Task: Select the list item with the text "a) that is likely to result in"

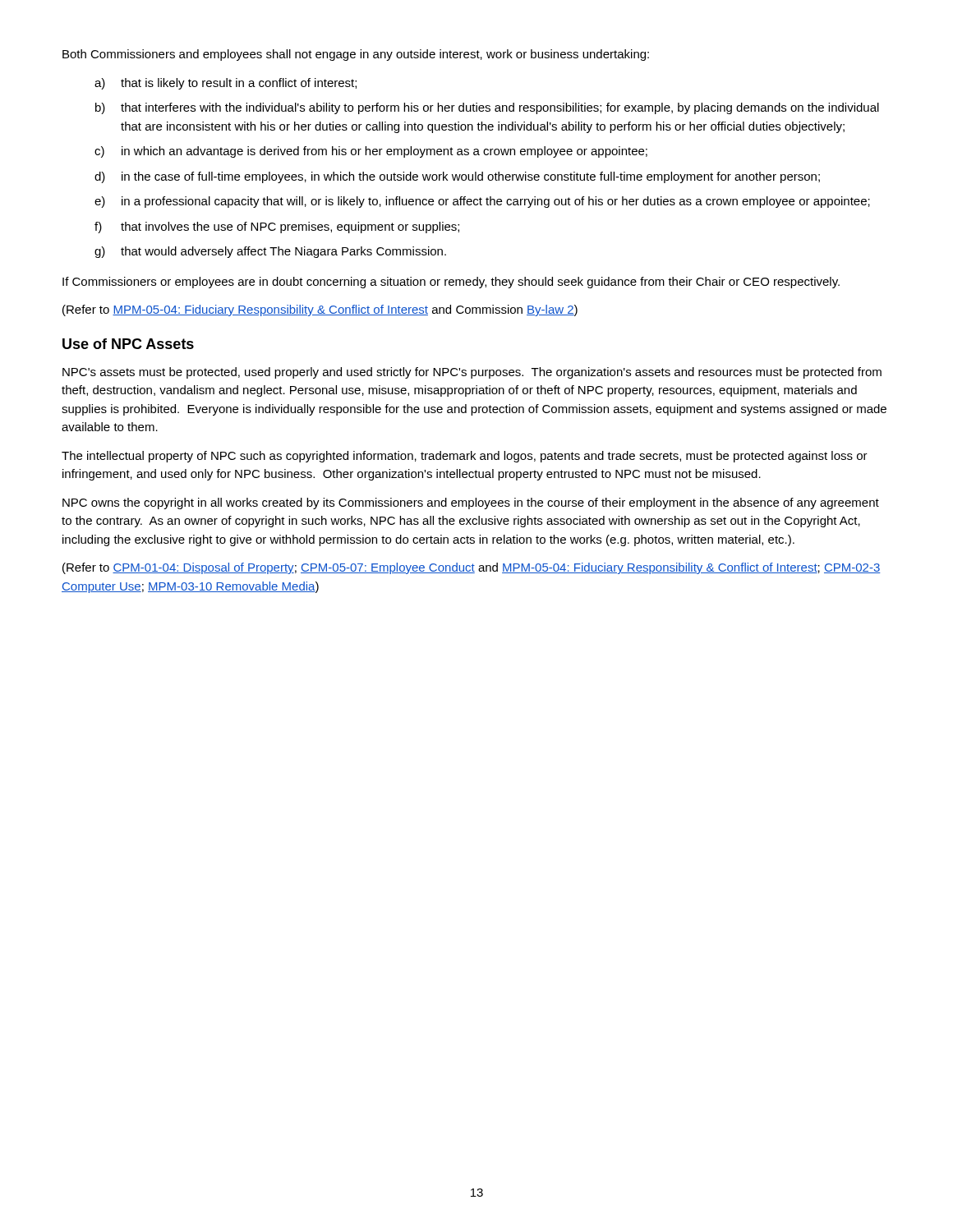Action: (226, 84)
